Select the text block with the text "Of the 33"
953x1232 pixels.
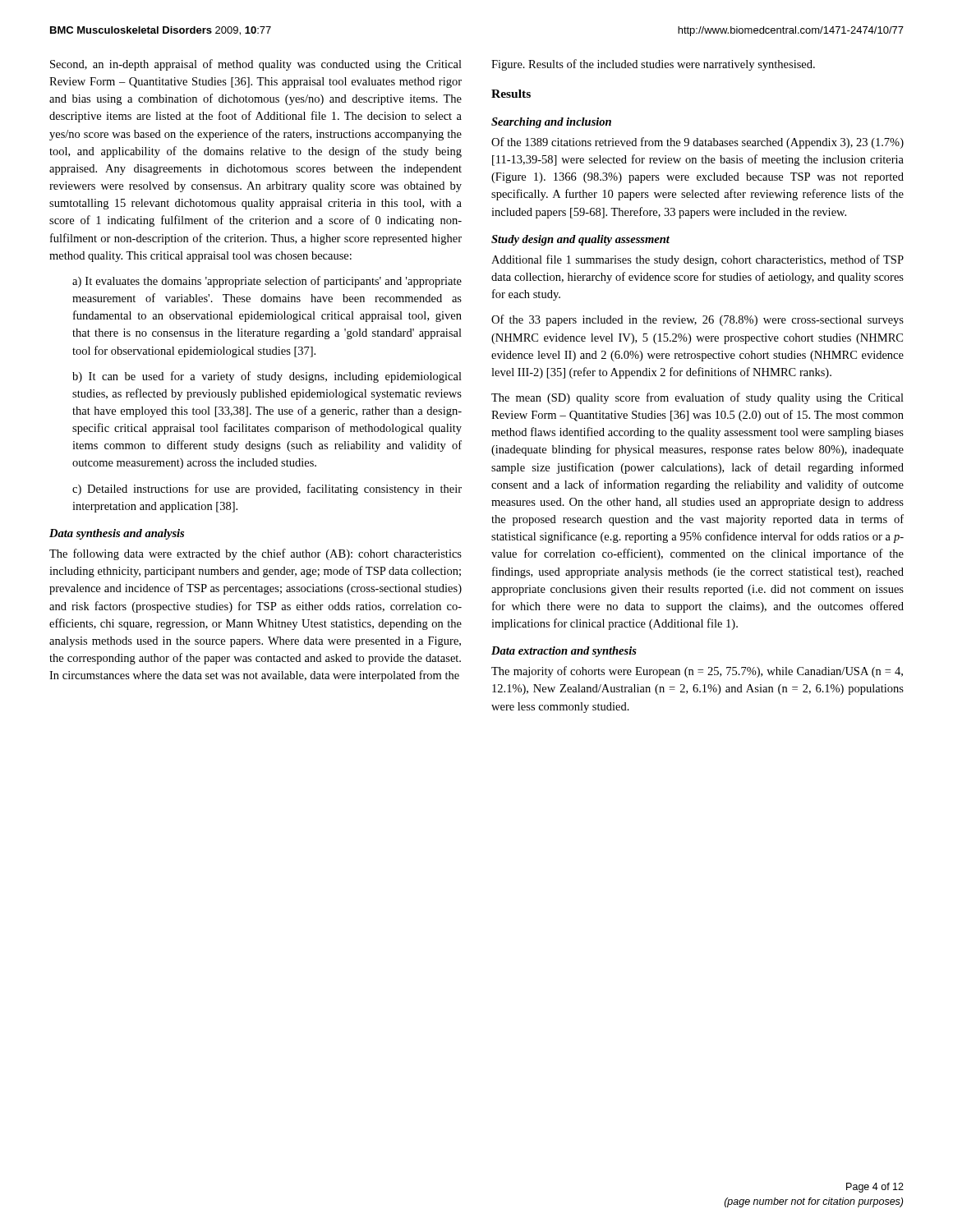pos(698,346)
